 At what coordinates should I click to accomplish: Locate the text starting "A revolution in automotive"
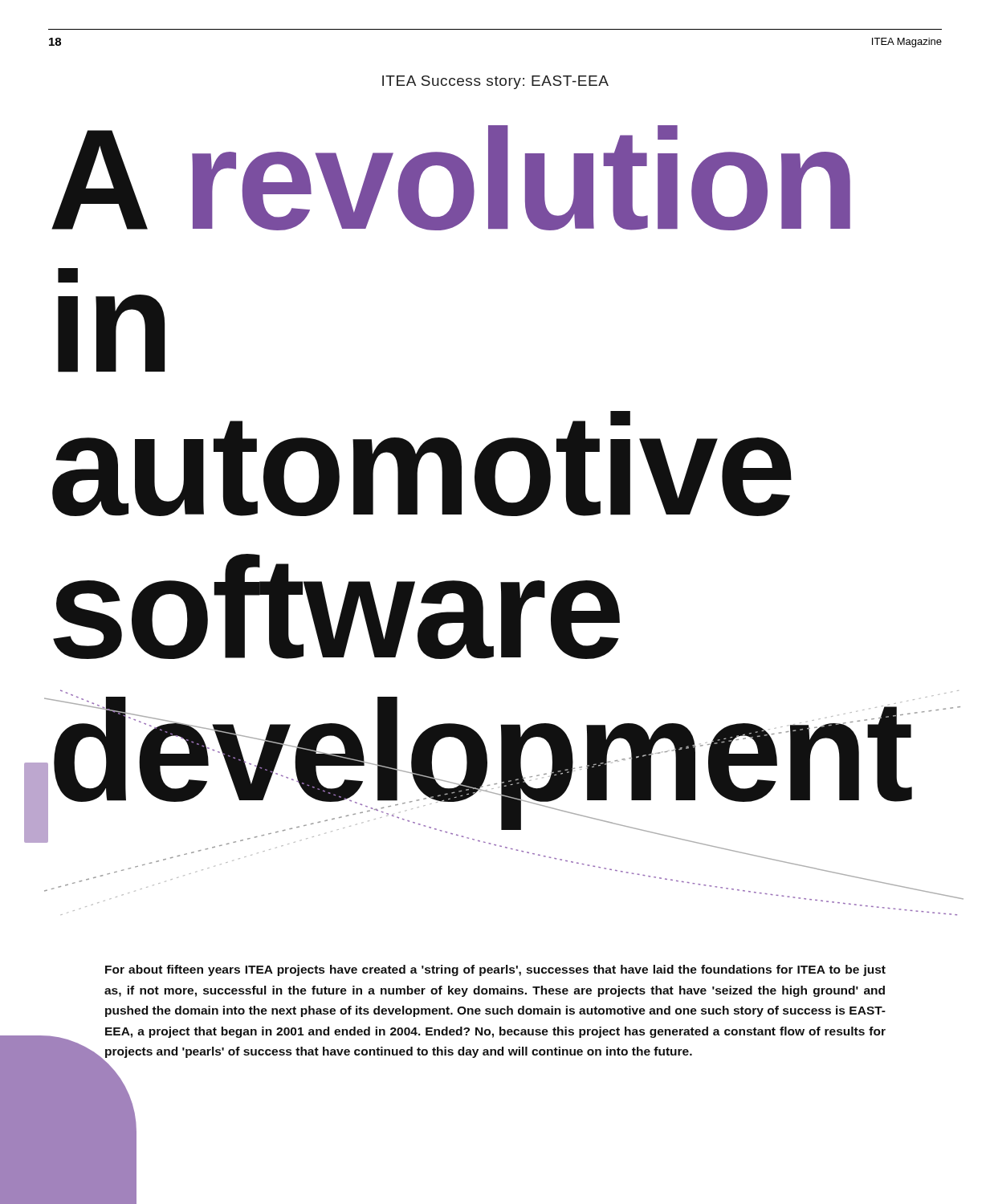(x=495, y=466)
